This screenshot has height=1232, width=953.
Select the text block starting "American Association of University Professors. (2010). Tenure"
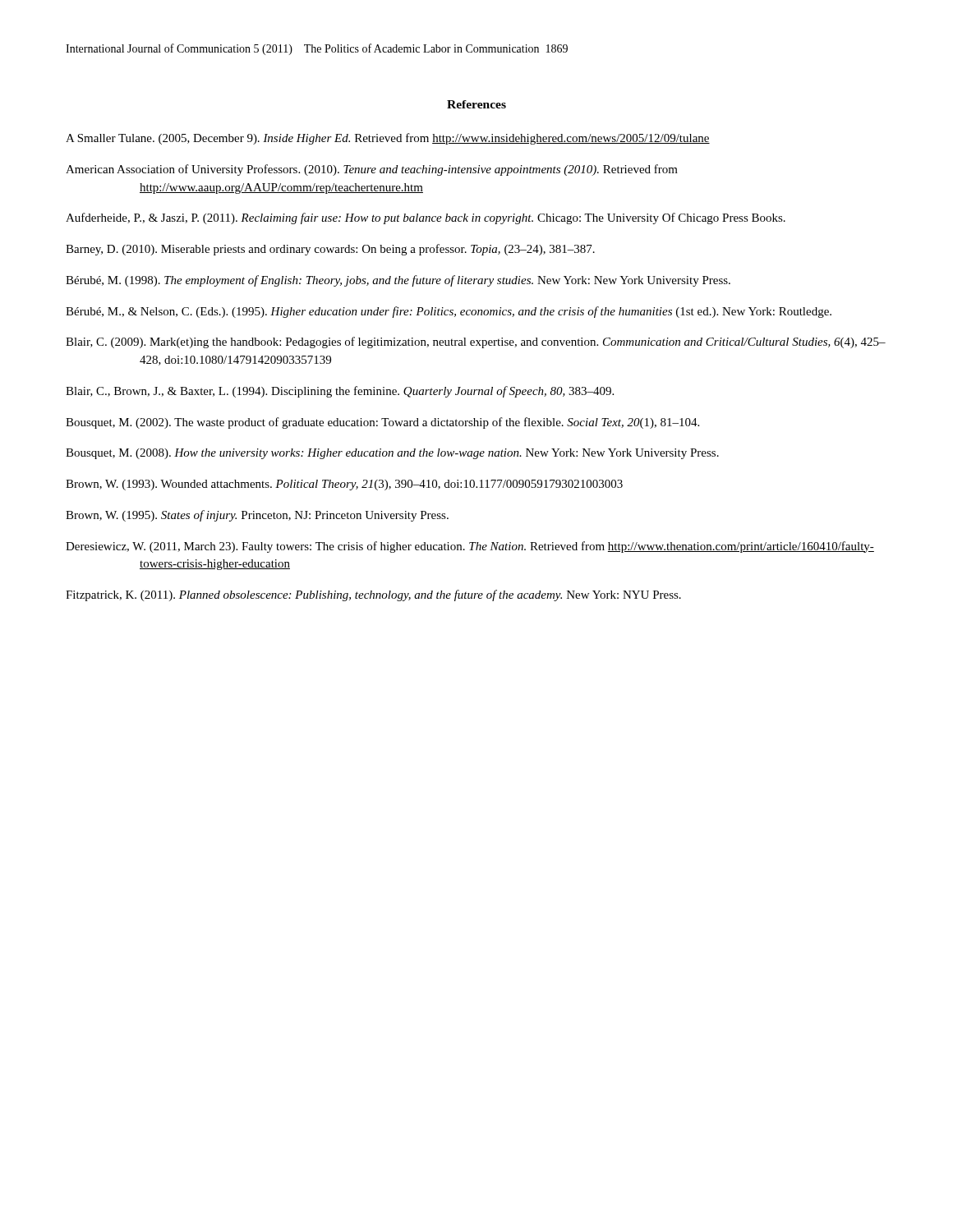pyautogui.click(x=372, y=178)
